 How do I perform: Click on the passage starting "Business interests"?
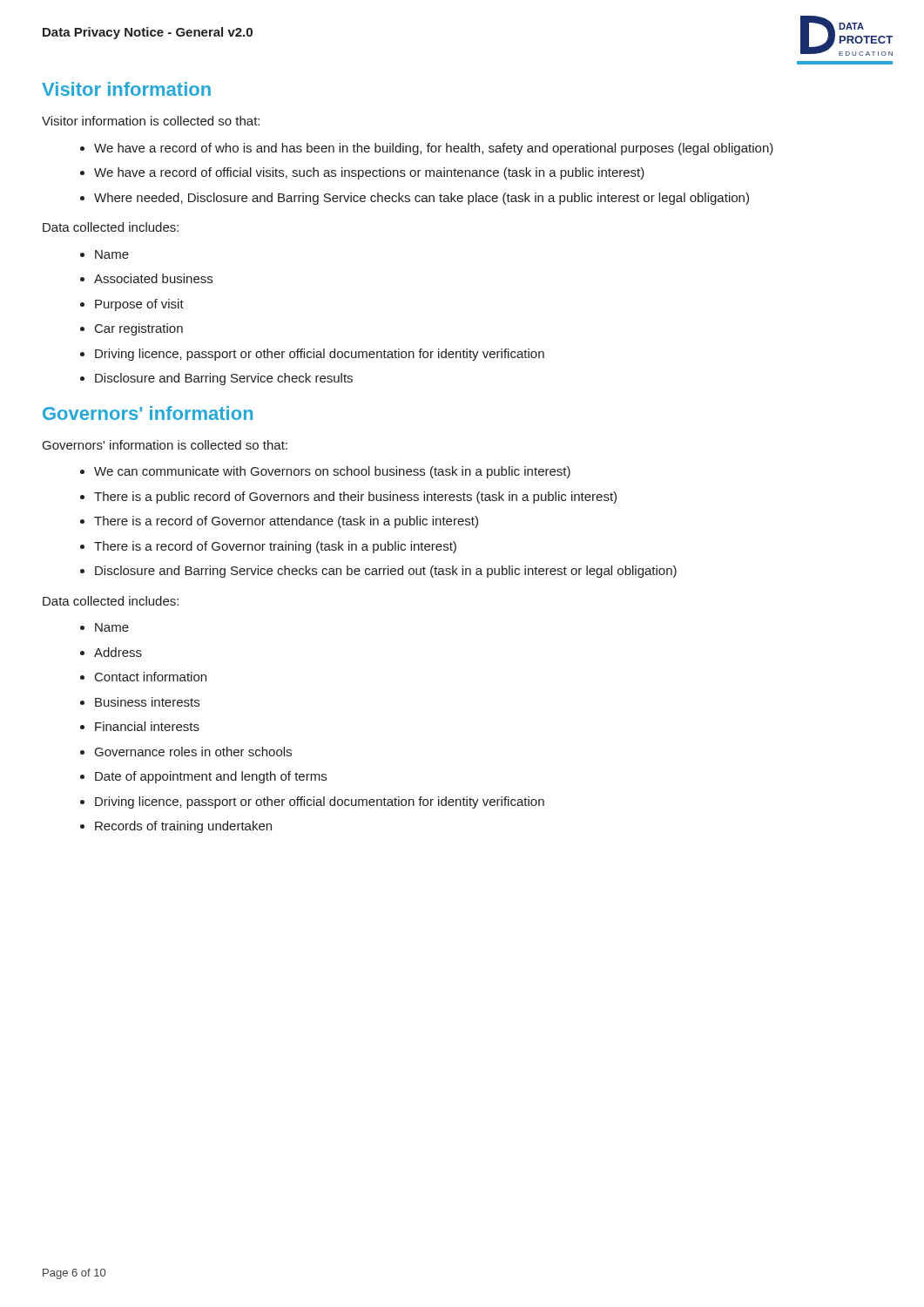click(147, 702)
